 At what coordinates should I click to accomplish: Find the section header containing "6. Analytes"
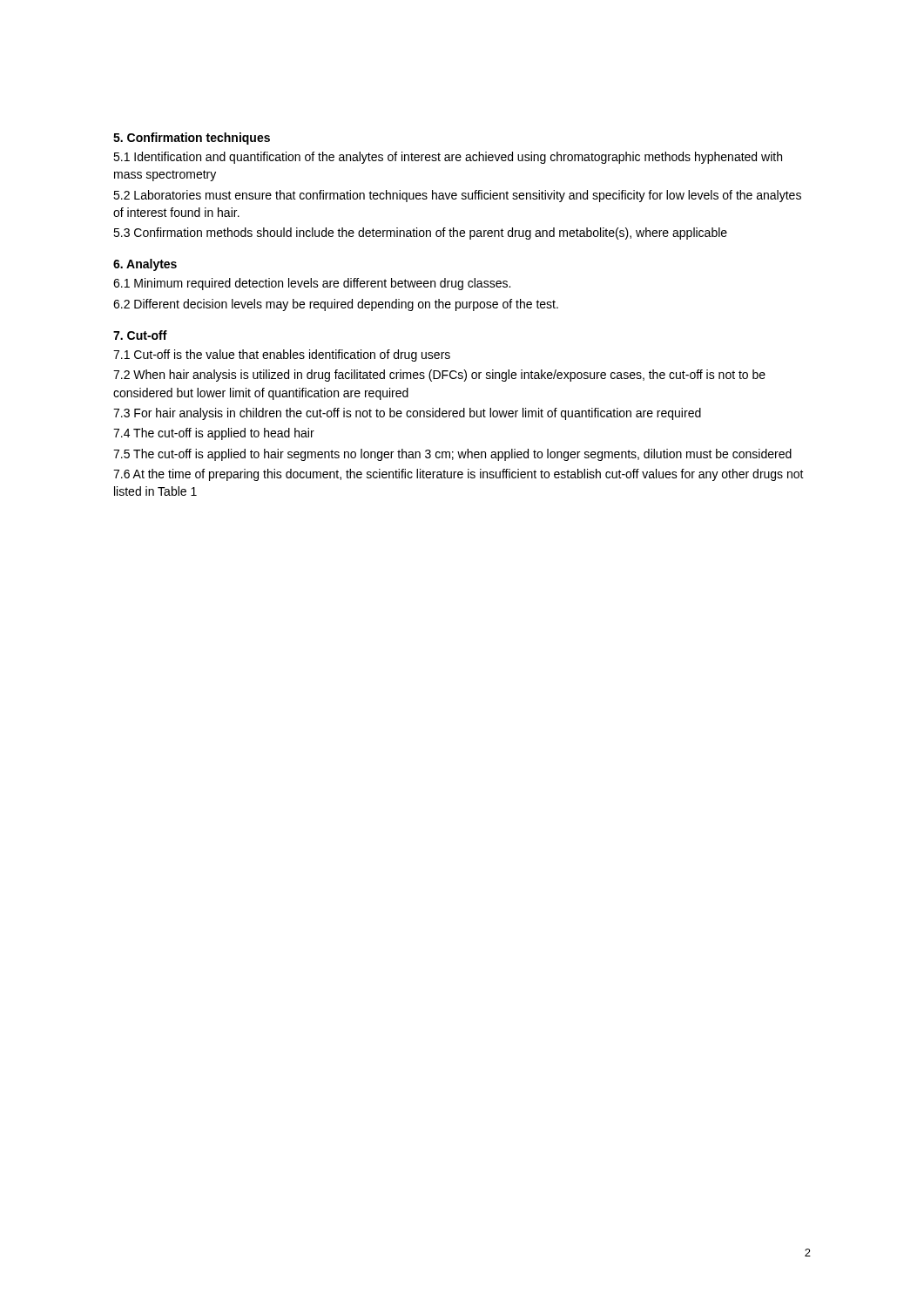[145, 264]
